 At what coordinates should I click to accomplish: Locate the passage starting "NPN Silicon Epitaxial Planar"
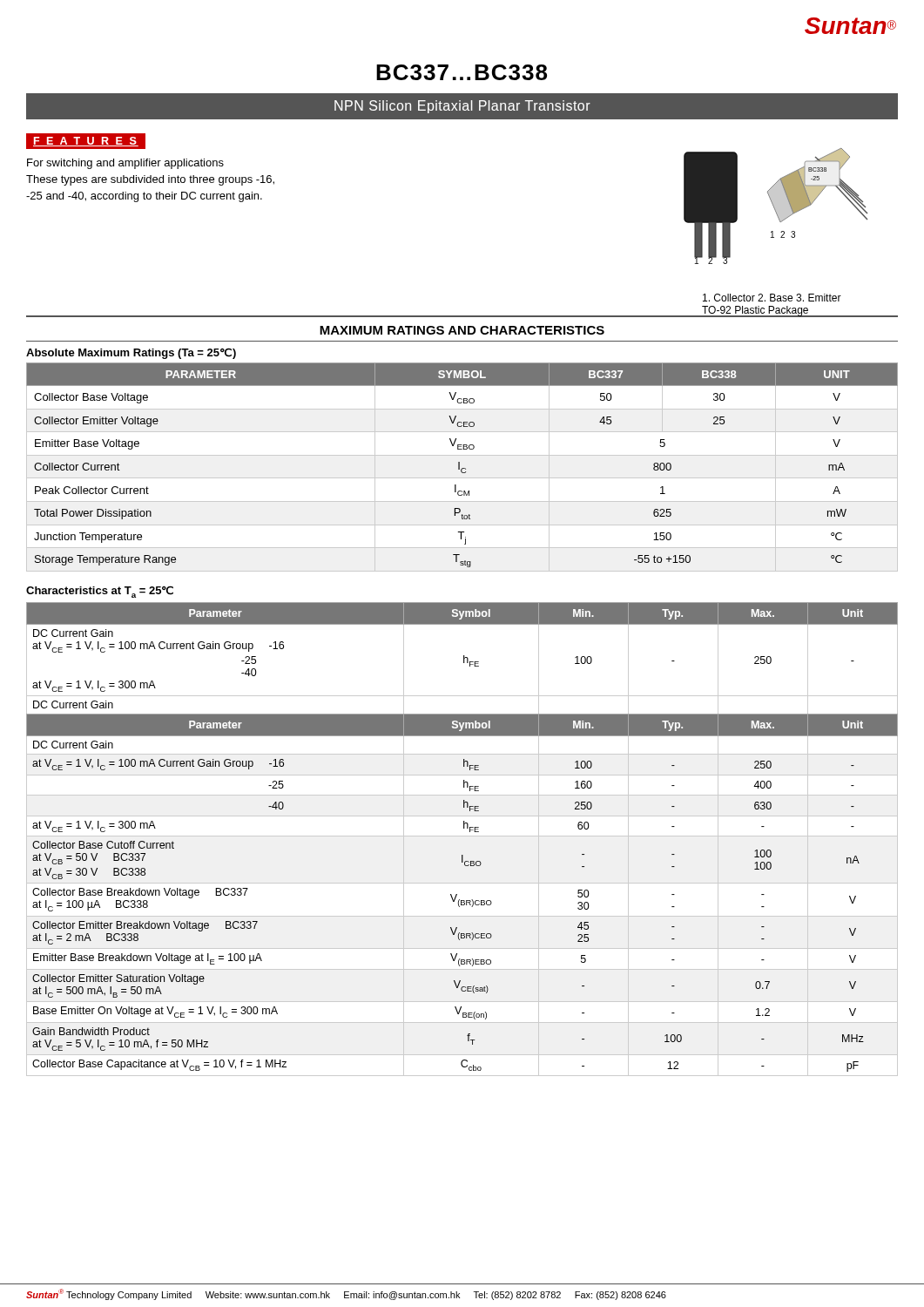click(462, 106)
